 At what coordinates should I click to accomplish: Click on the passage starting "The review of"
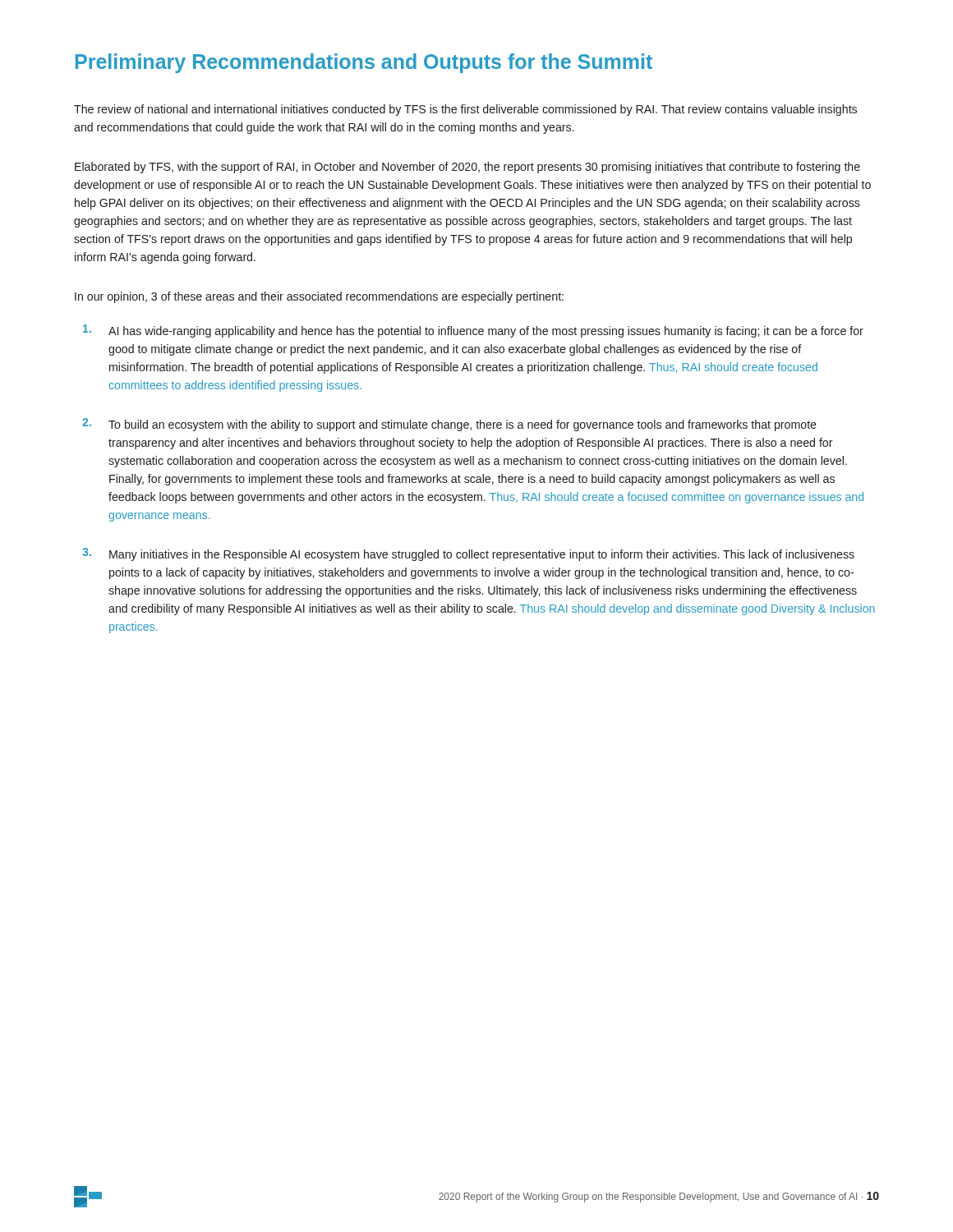click(x=466, y=118)
